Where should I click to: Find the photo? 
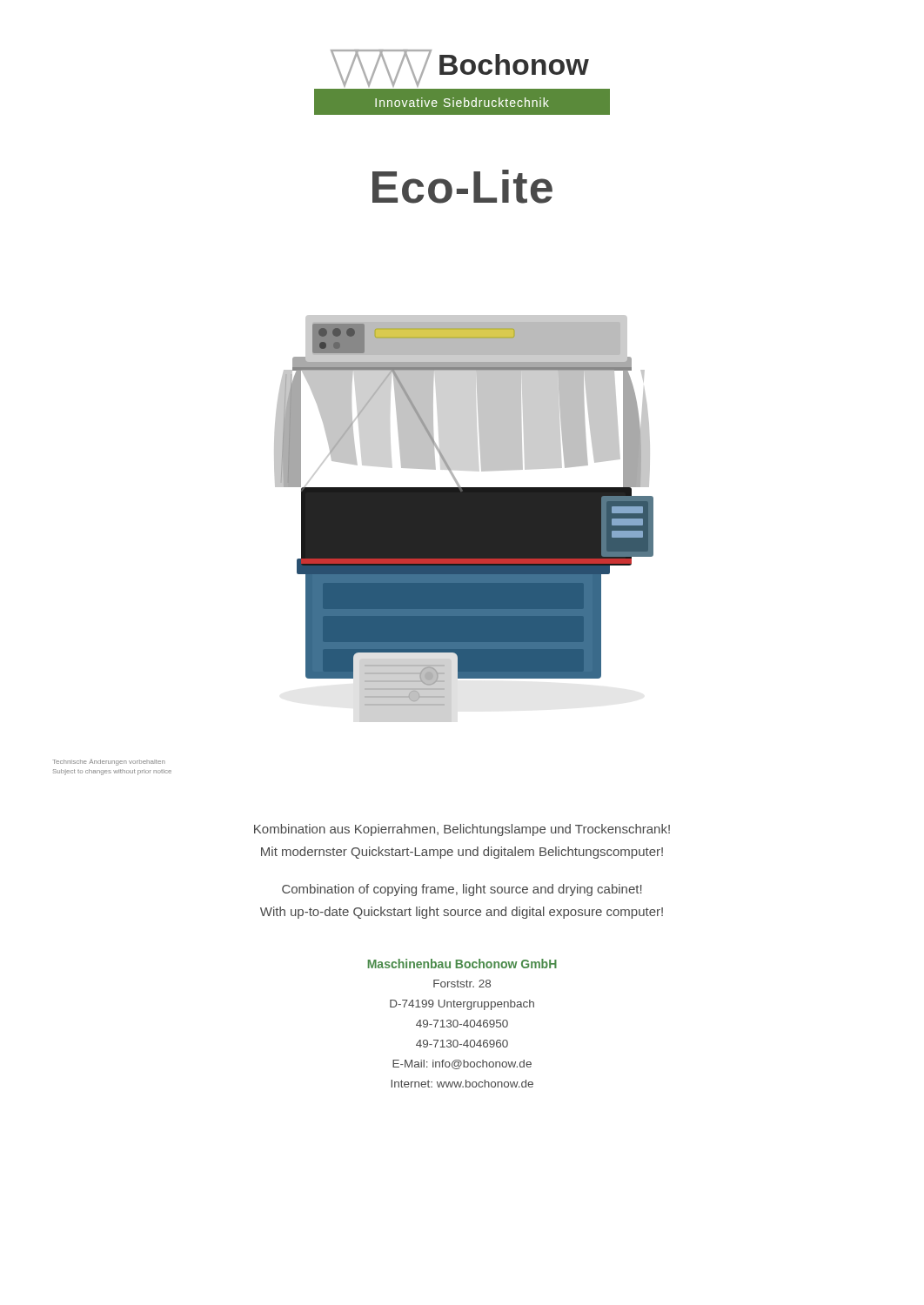point(462,478)
